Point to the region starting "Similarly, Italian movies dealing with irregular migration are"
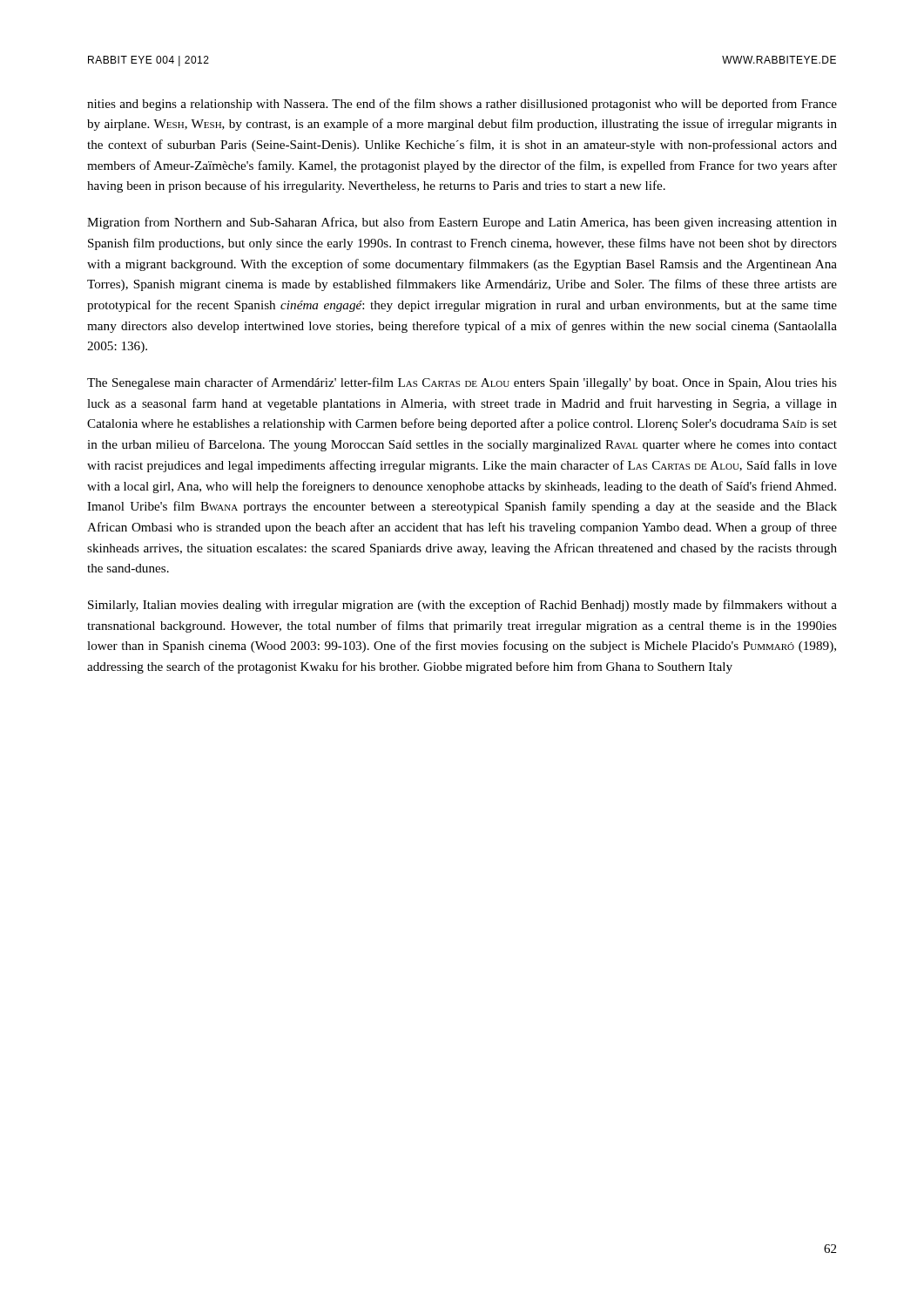This screenshot has height=1307, width=924. pyautogui.click(x=462, y=635)
